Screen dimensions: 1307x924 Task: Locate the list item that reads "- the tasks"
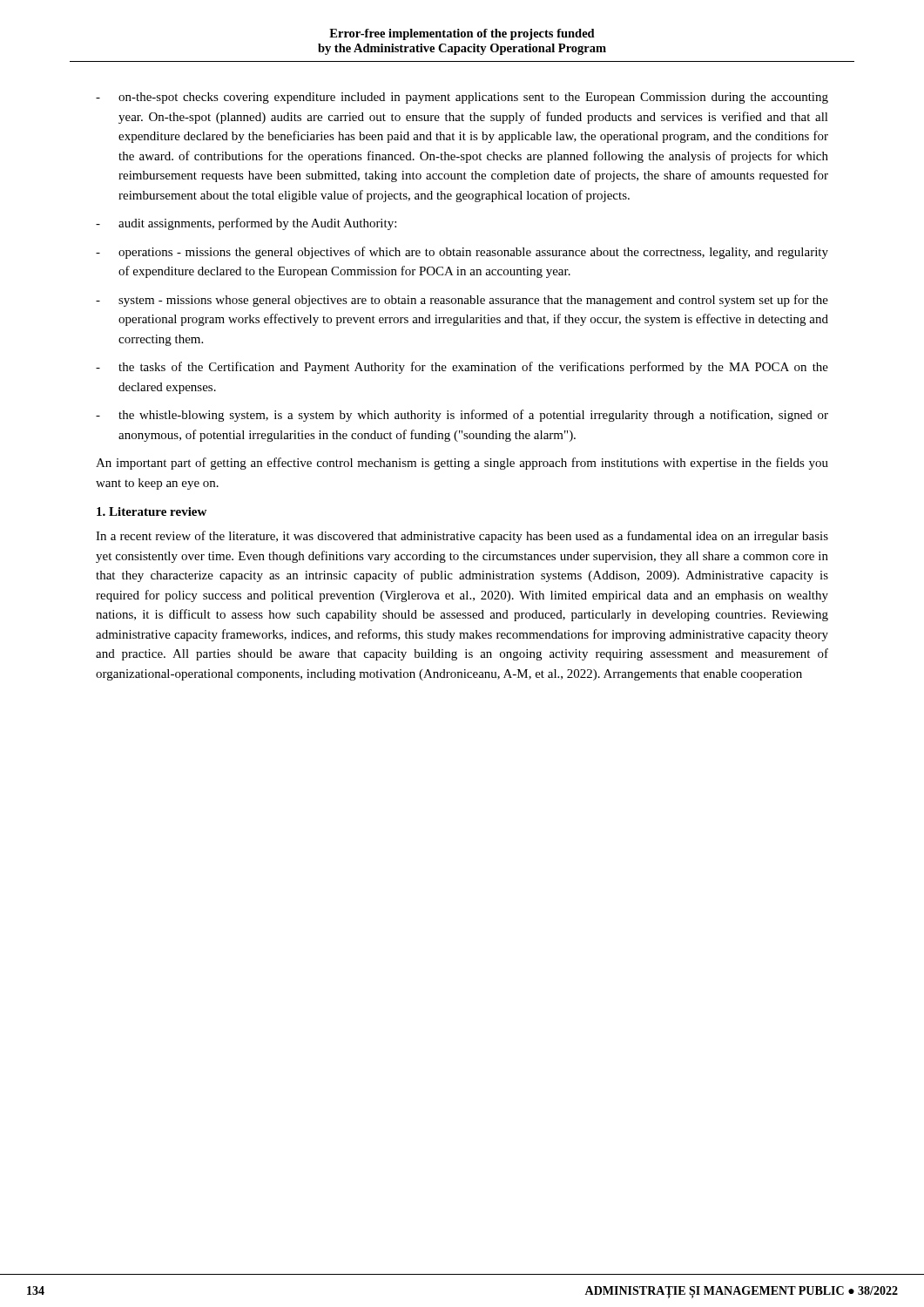coord(462,377)
